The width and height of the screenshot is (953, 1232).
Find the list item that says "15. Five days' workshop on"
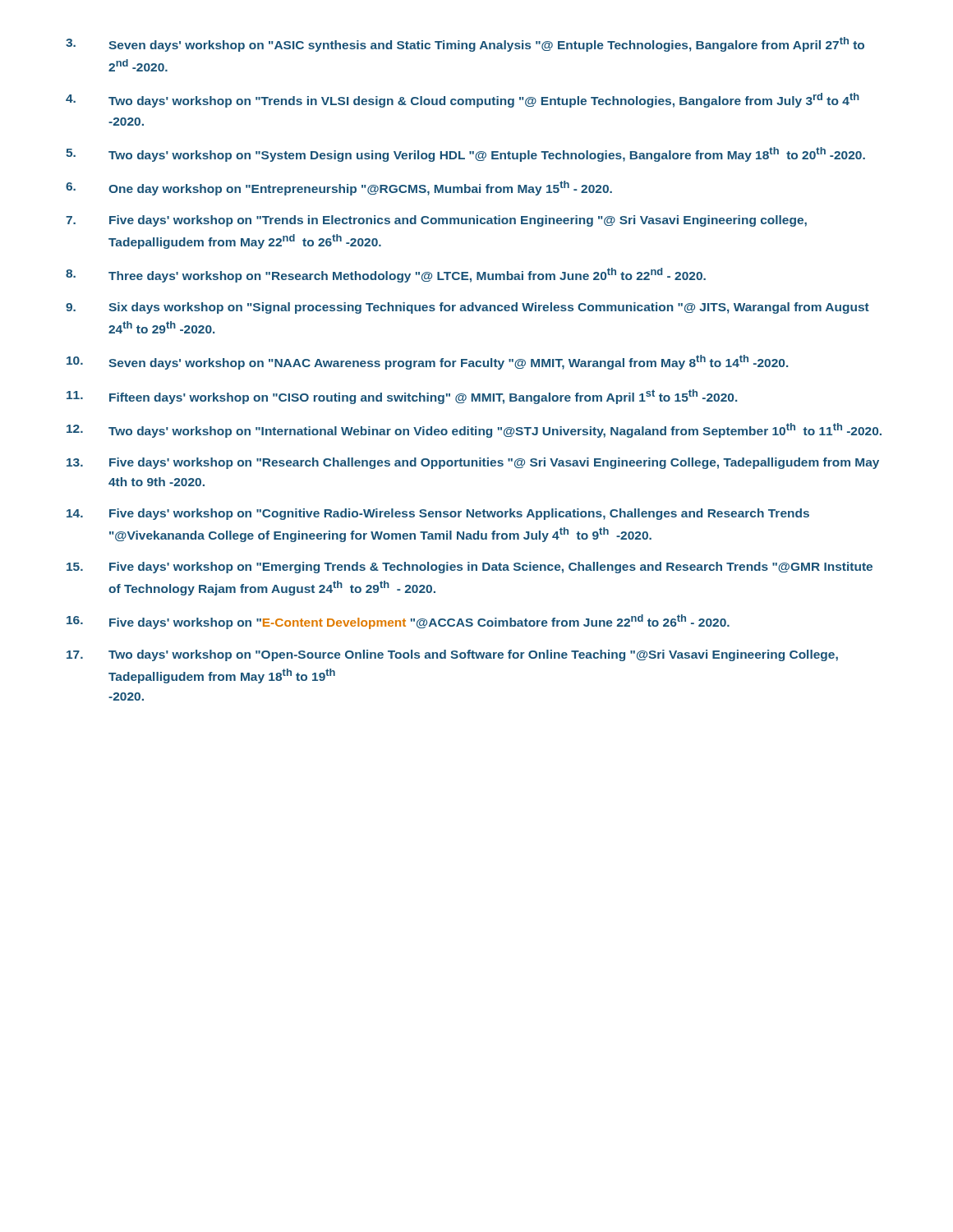(x=476, y=578)
